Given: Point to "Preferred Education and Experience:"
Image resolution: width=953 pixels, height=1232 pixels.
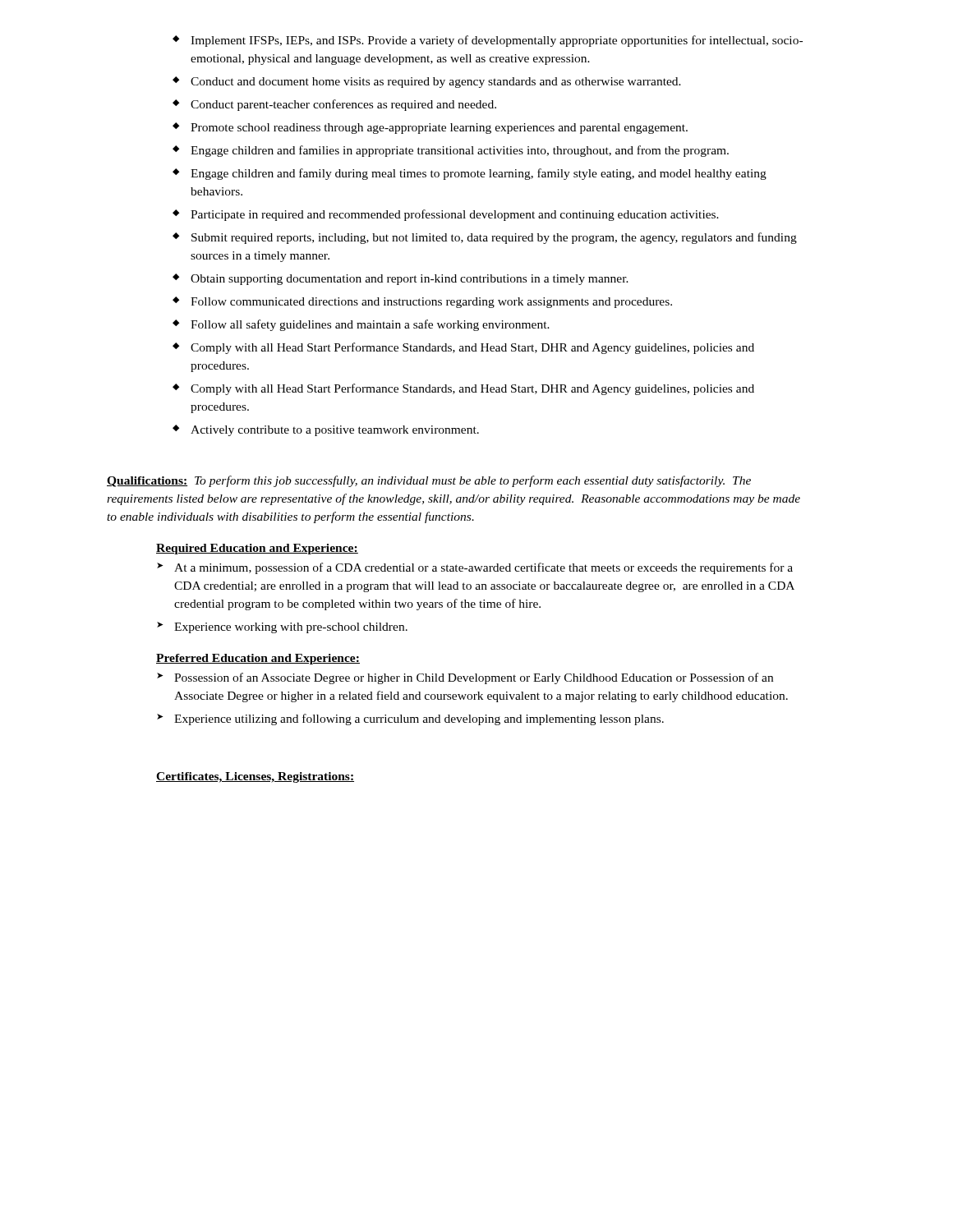Looking at the screenshot, I should point(258,657).
